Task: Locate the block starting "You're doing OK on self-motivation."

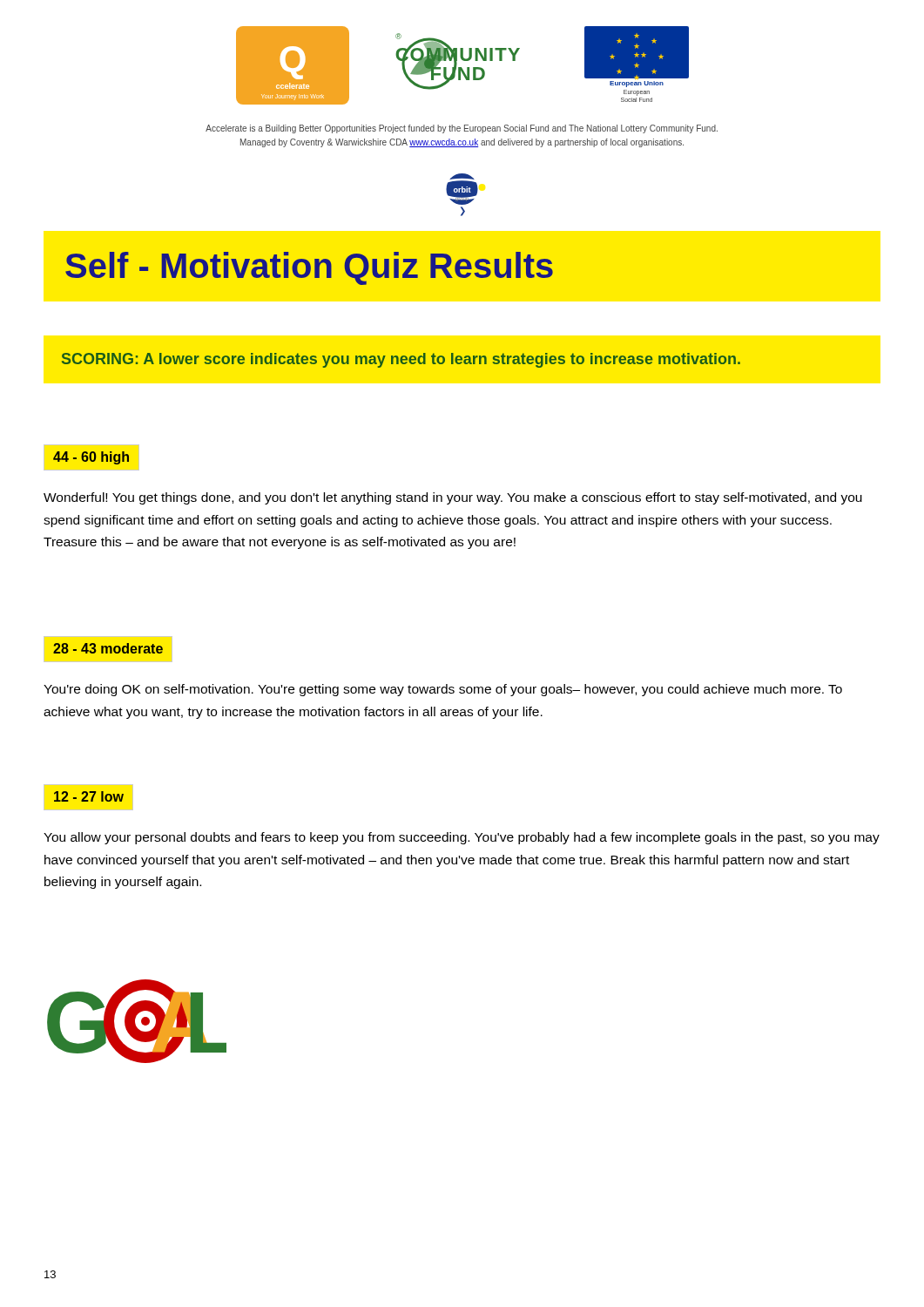Action: pos(443,700)
